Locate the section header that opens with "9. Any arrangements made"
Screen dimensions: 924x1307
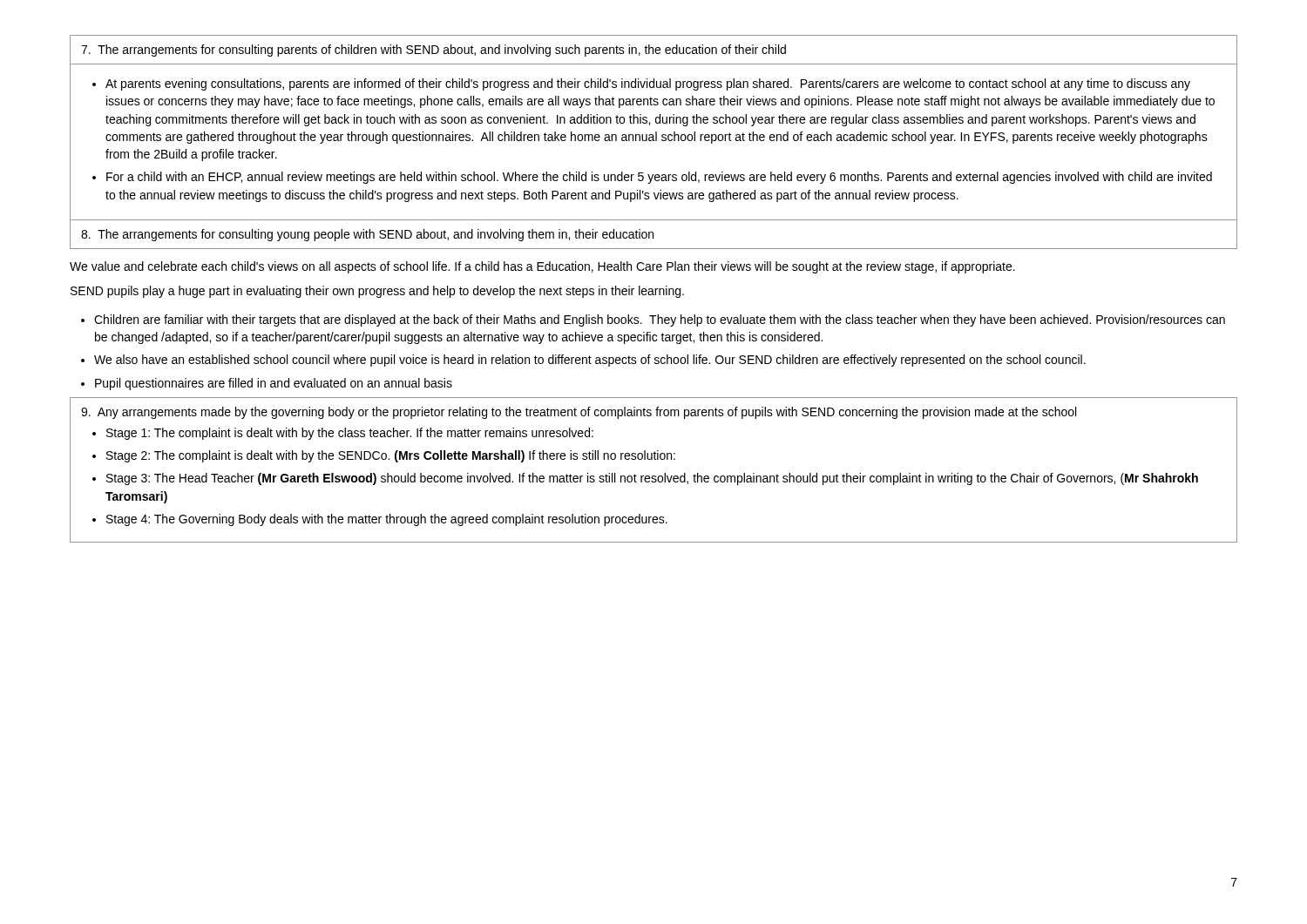click(x=579, y=412)
